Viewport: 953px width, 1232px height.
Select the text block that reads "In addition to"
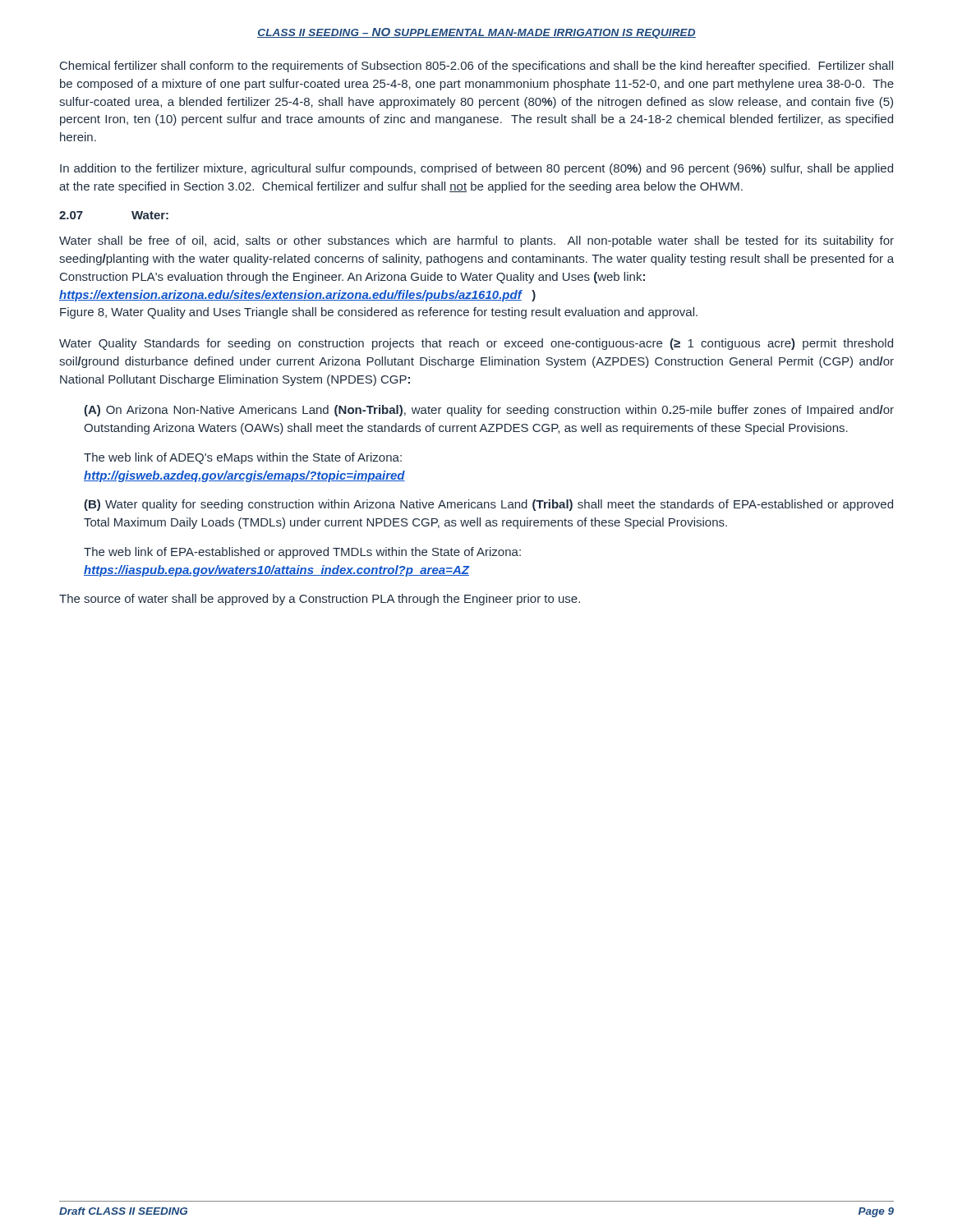click(476, 177)
